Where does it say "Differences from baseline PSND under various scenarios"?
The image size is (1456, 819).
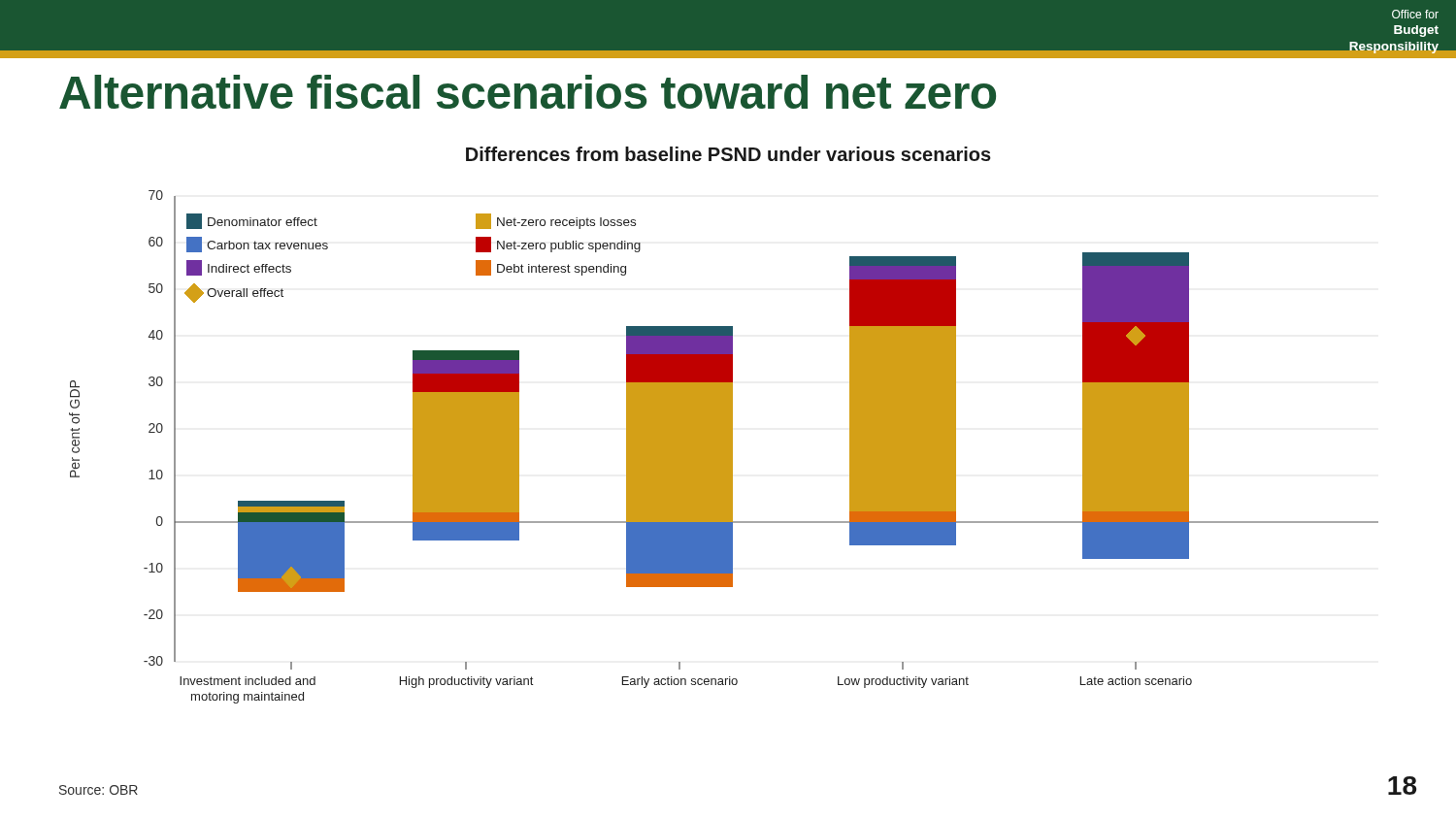tap(728, 154)
